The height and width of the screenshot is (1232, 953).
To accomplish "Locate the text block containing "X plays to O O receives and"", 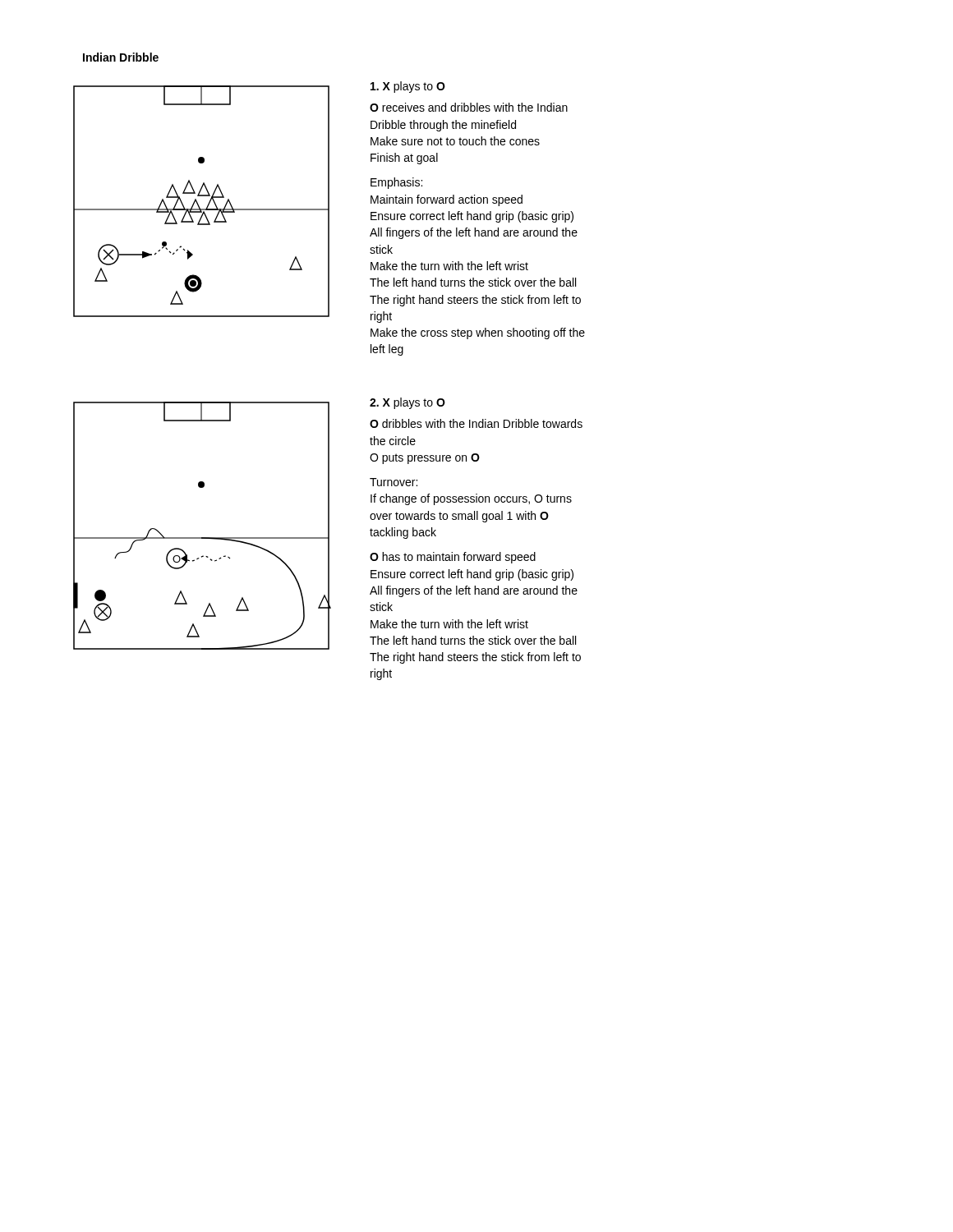I will 408,87.
